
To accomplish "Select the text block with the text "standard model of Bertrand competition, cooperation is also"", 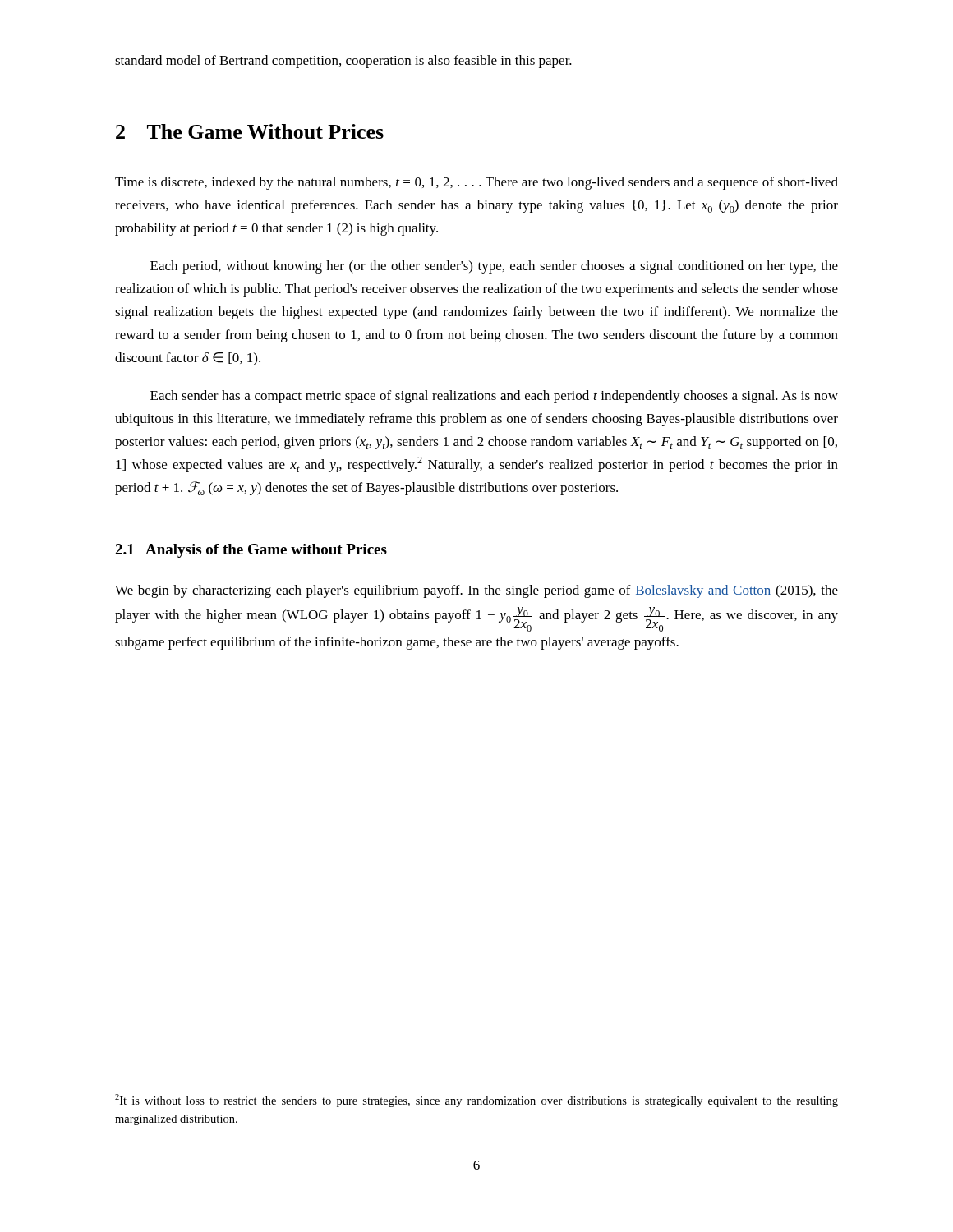I will coord(476,61).
